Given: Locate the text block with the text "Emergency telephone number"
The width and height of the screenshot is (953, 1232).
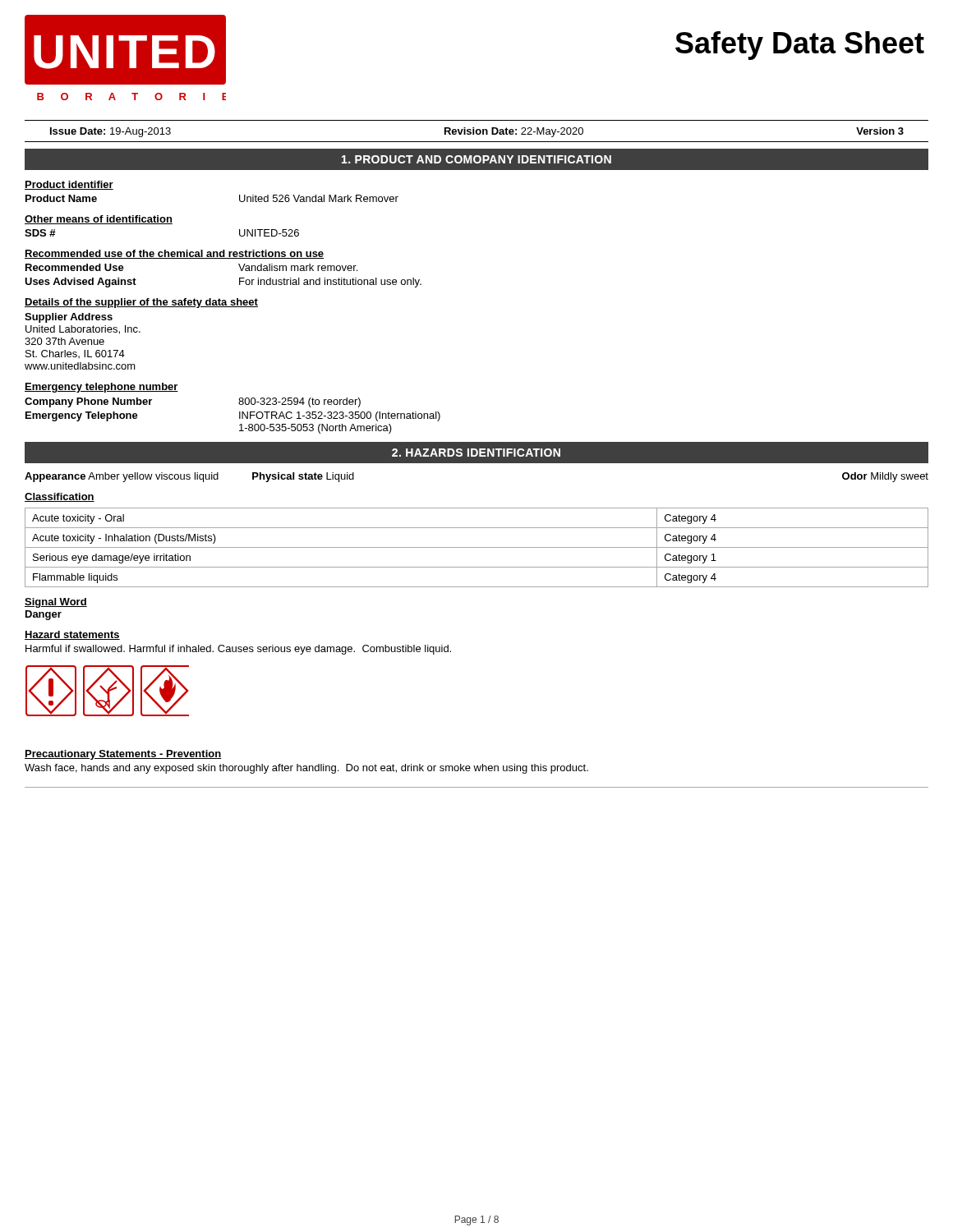Looking at the screenshot, I should pos(101,388).
